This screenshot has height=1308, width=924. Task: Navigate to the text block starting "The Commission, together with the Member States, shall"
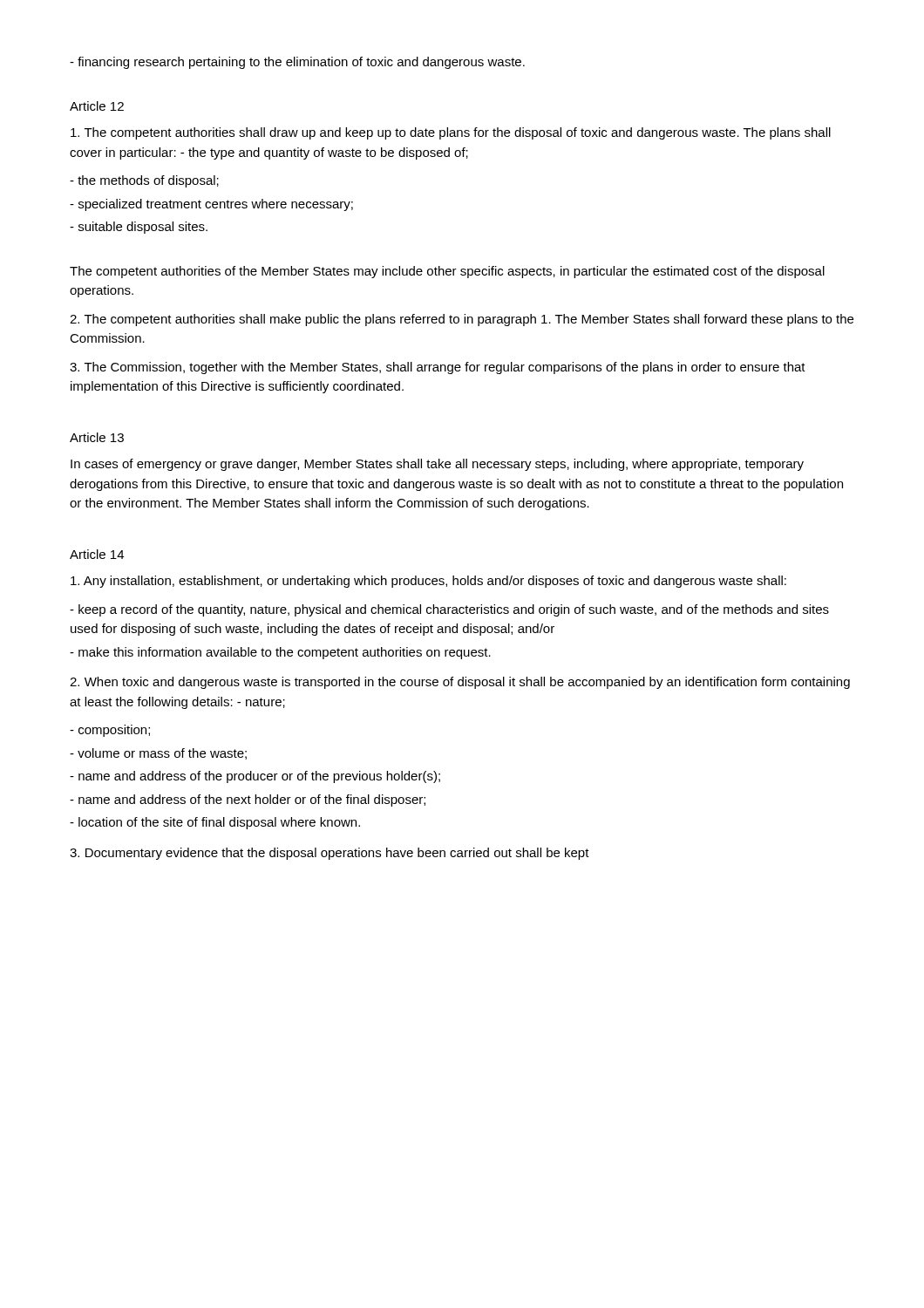coord(437,376)
